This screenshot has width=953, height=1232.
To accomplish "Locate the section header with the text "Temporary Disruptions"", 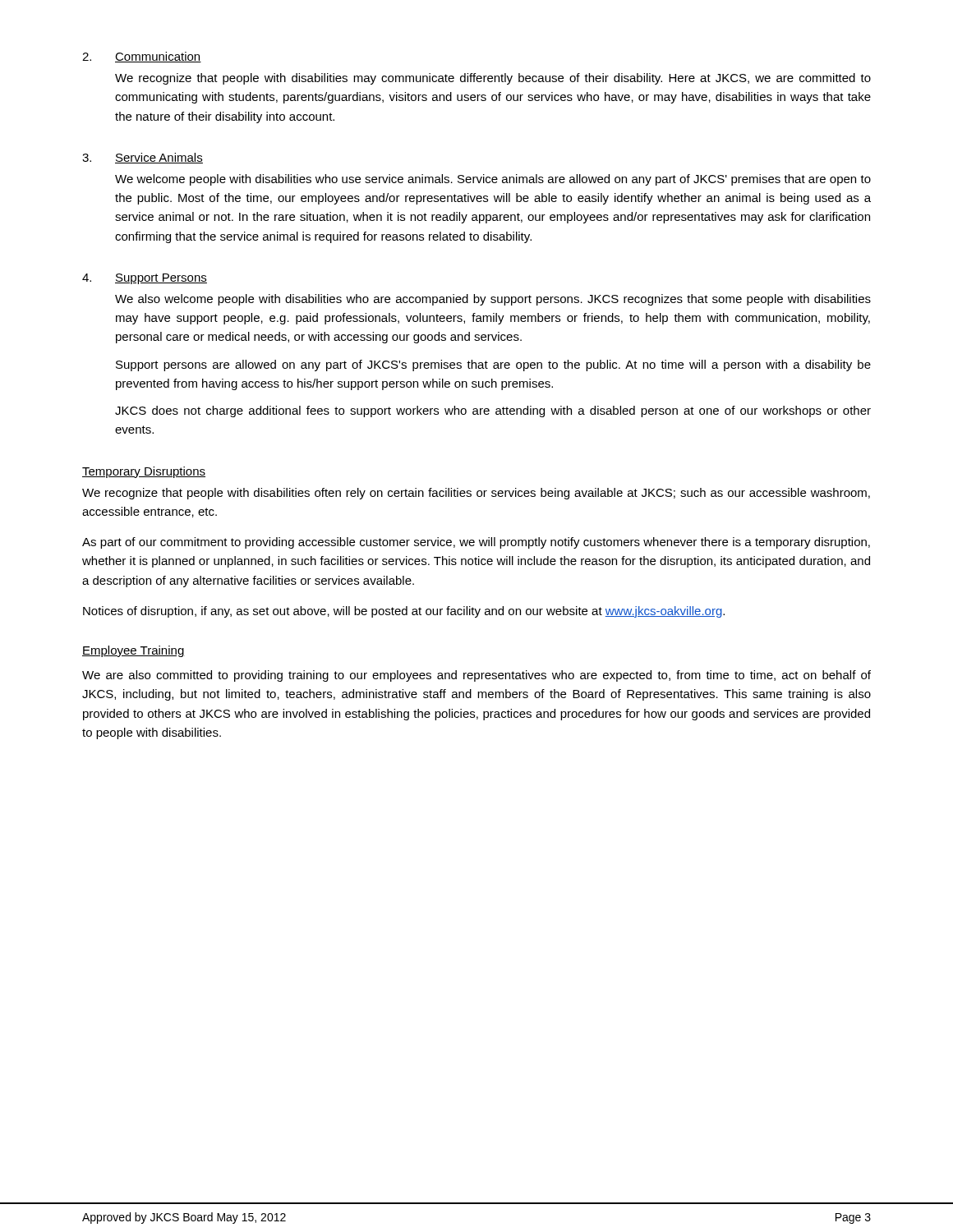I will (144, 471).
